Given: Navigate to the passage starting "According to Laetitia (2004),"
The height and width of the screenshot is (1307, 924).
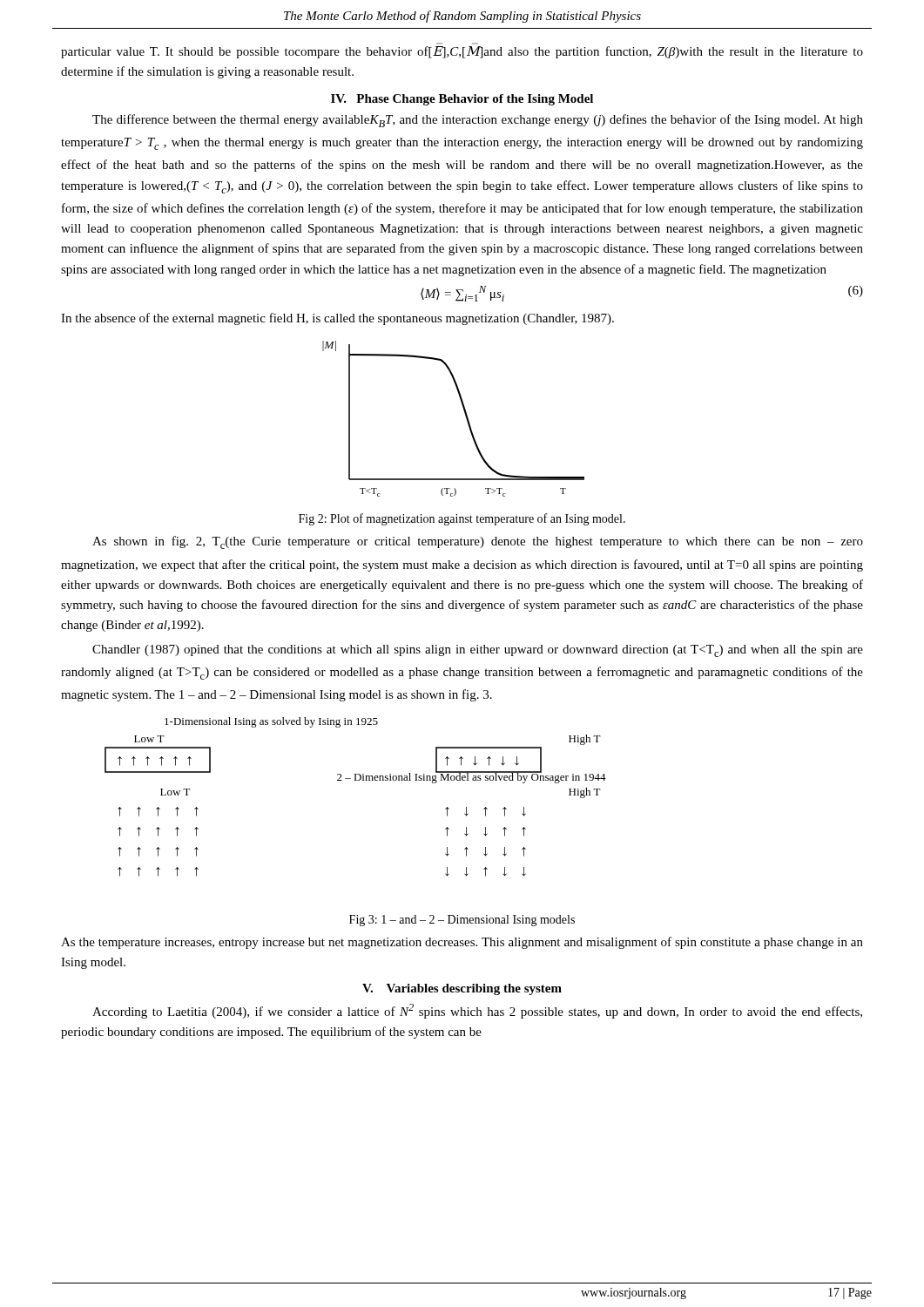Looking at the screenshot, I should (x=462, y=1020).
